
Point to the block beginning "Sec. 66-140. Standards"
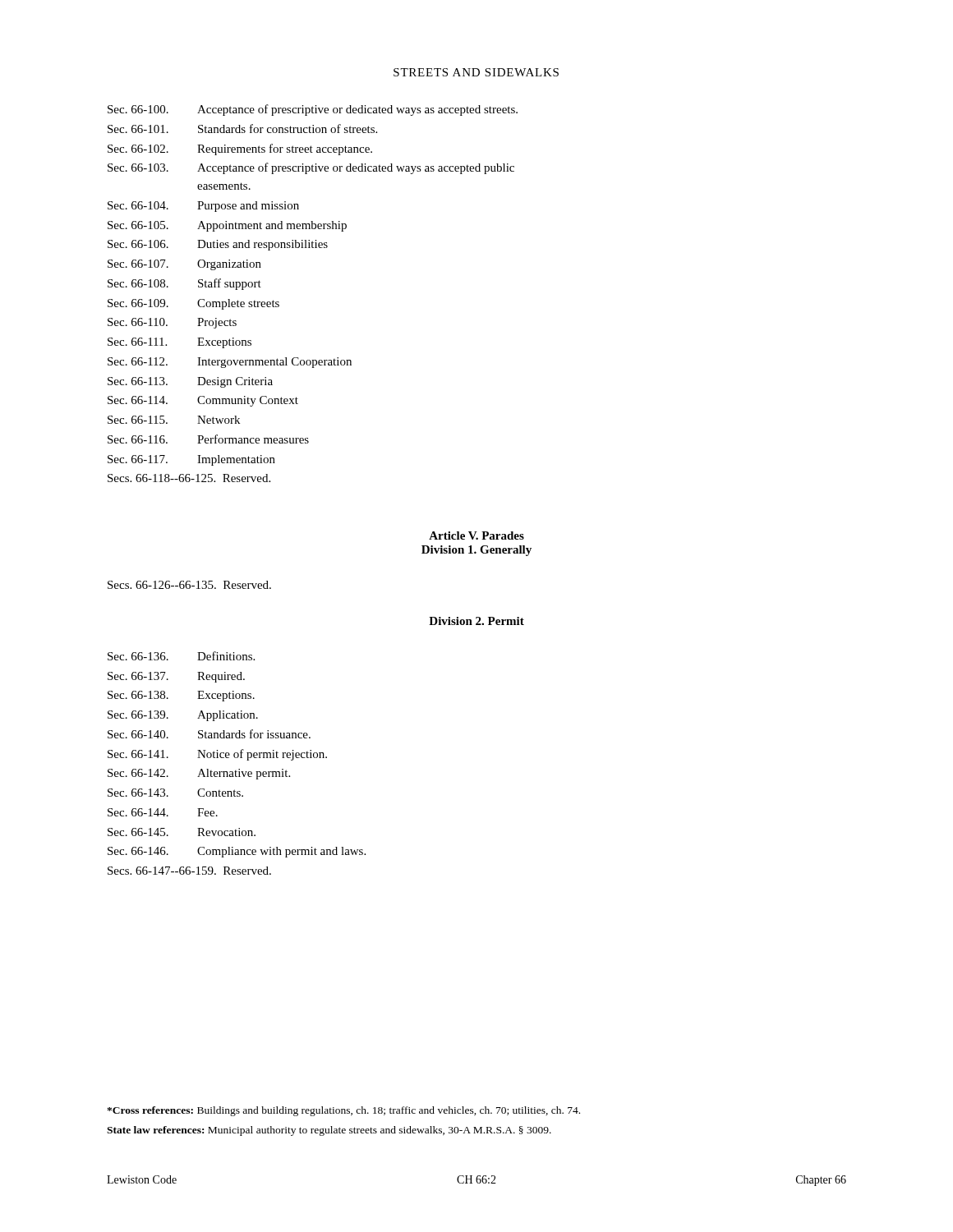[x=209, y=734]
